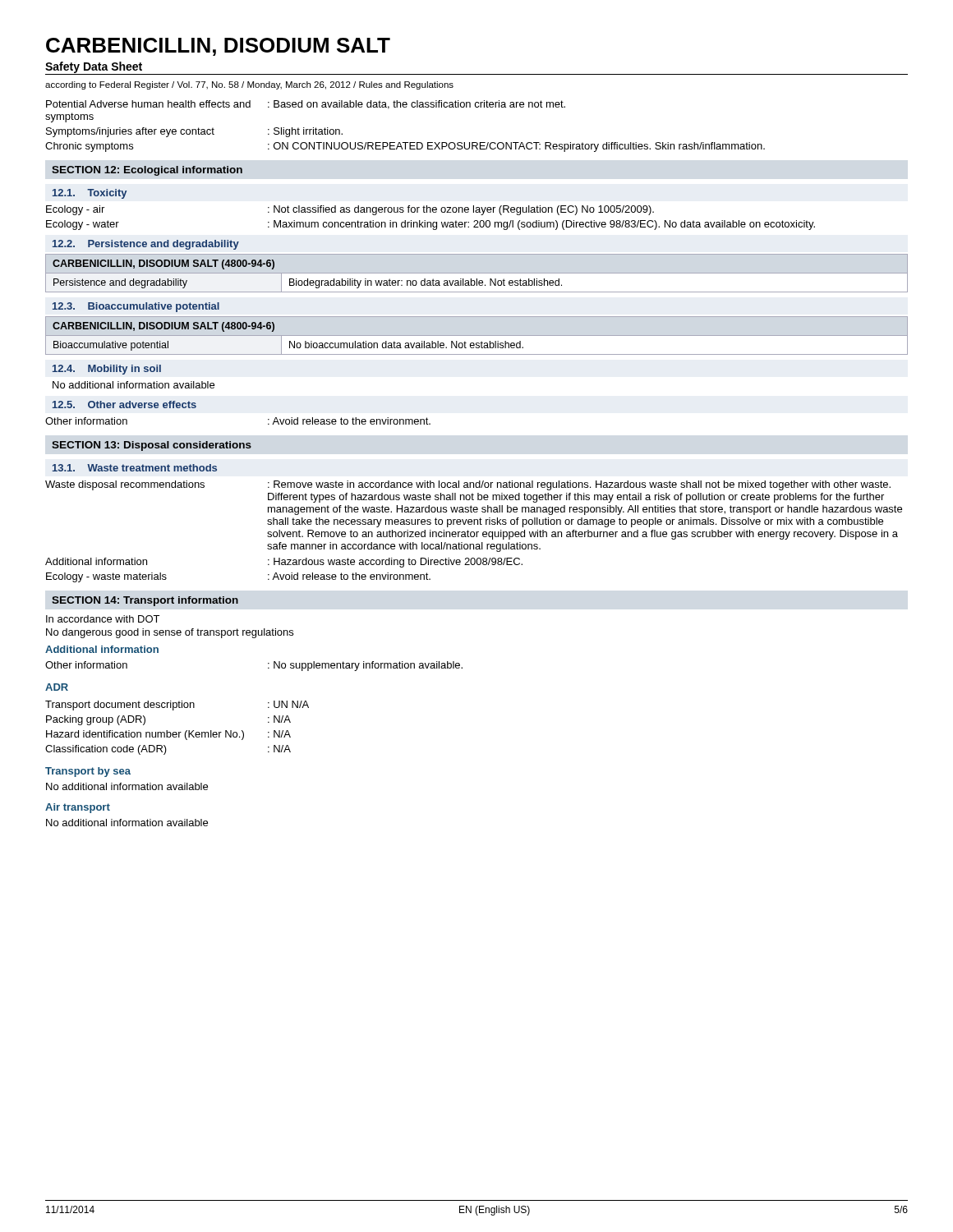The image size is (953, 1232).
Task: Locate the element starting "Chronic symptoms : ON CONTINUOUS/REPEATED EXPOSURE/CONTACT:"
Action: [476, 146]
